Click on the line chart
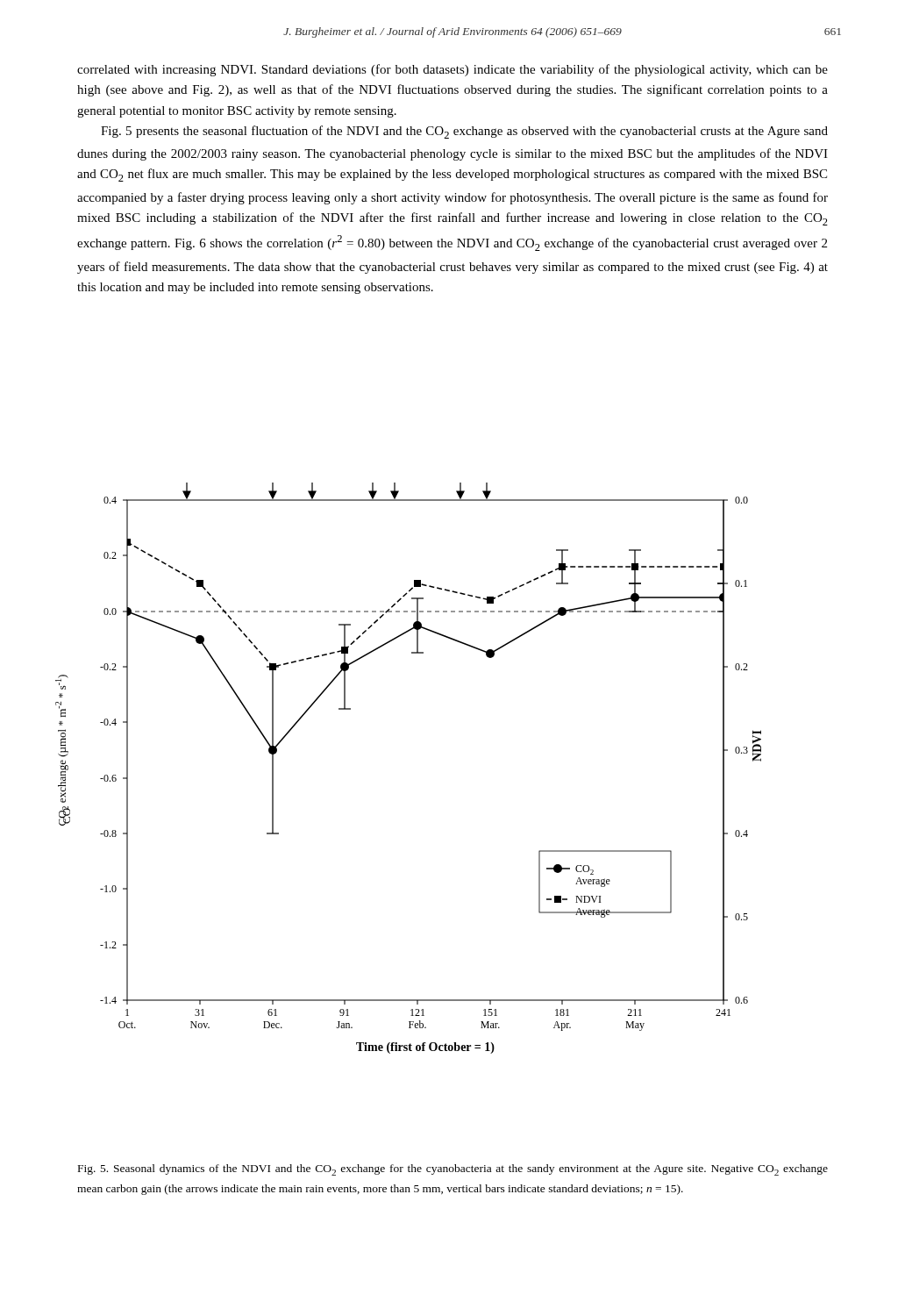Image resolution: width=905 pixels, height=1316 pixels. 452,798
